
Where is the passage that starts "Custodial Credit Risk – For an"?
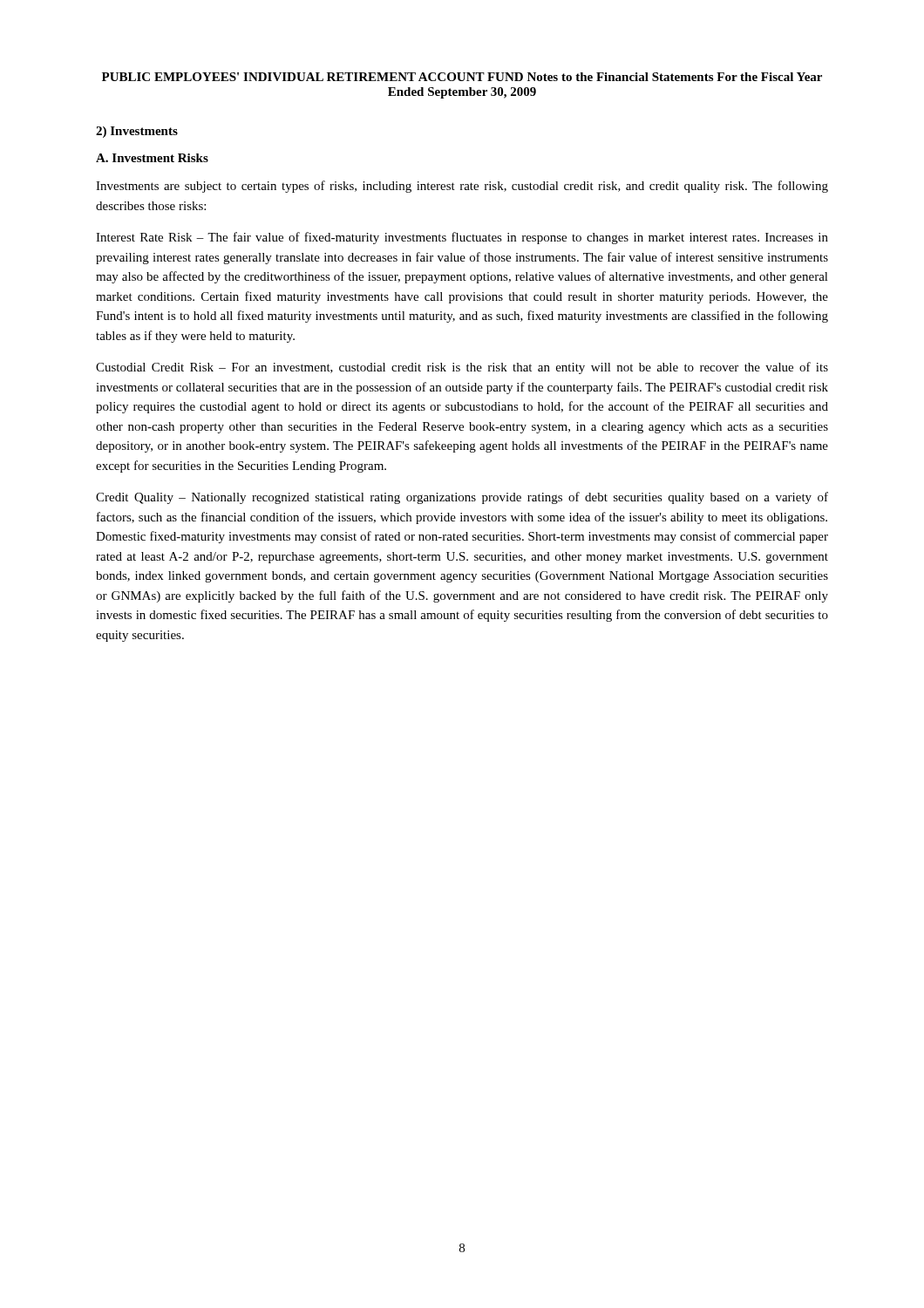(462, 416)
